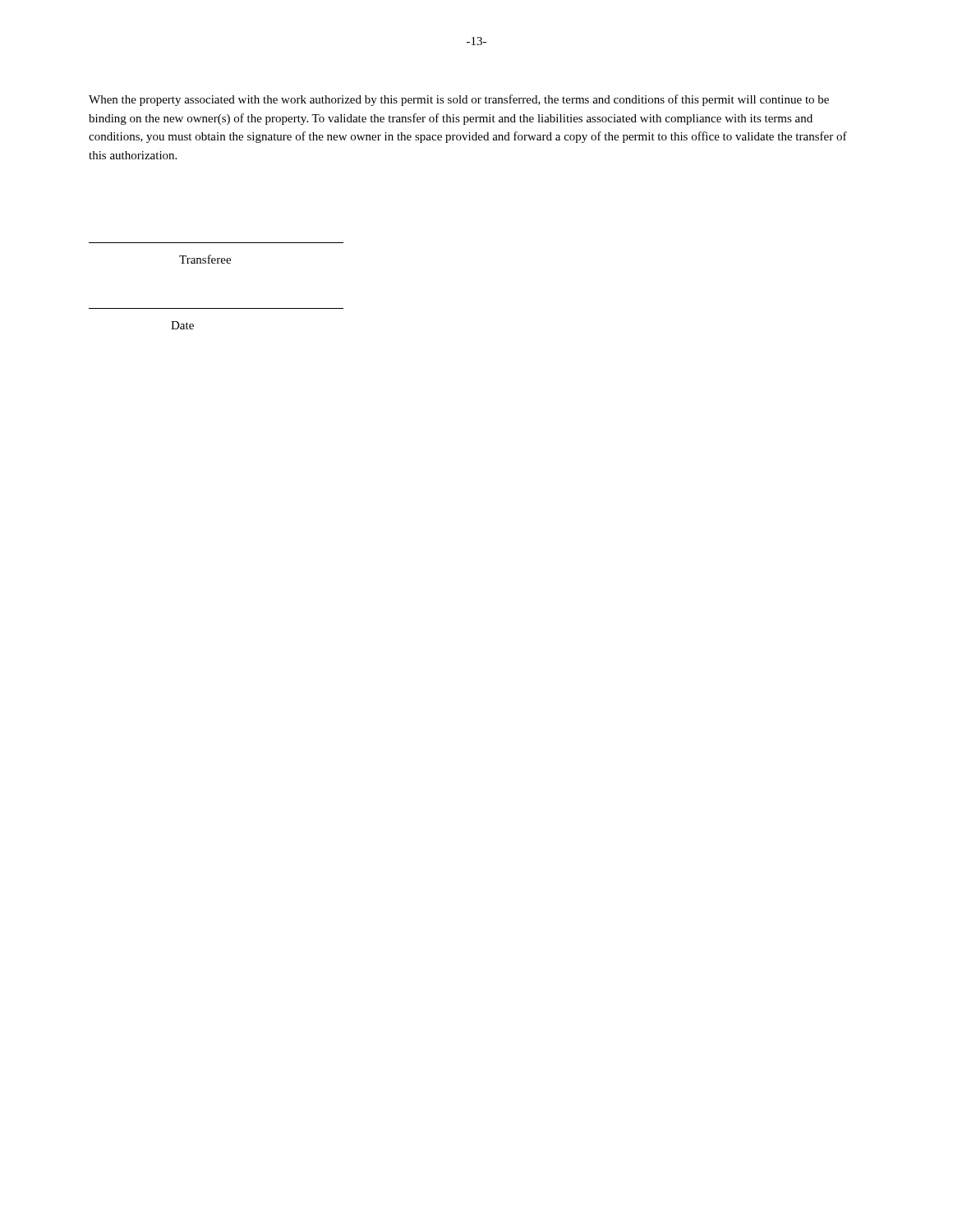The height and width of the screenshot is (1232, 953).
Task: Find the text block containing "When the property associated with the work authorized"
Action: (x=468, y=127)
